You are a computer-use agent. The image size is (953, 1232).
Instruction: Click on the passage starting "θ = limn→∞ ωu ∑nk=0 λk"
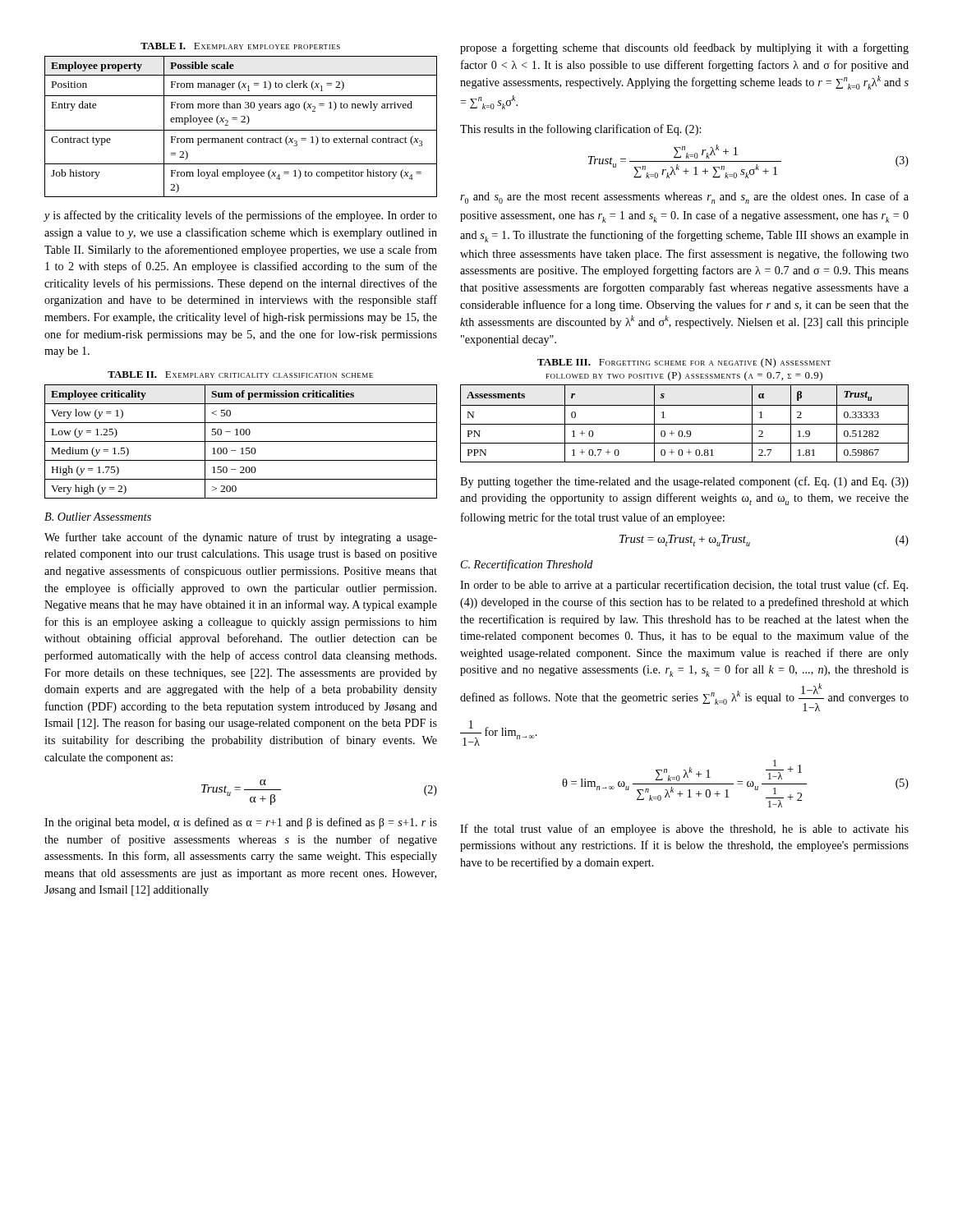[x=735, y=784]
